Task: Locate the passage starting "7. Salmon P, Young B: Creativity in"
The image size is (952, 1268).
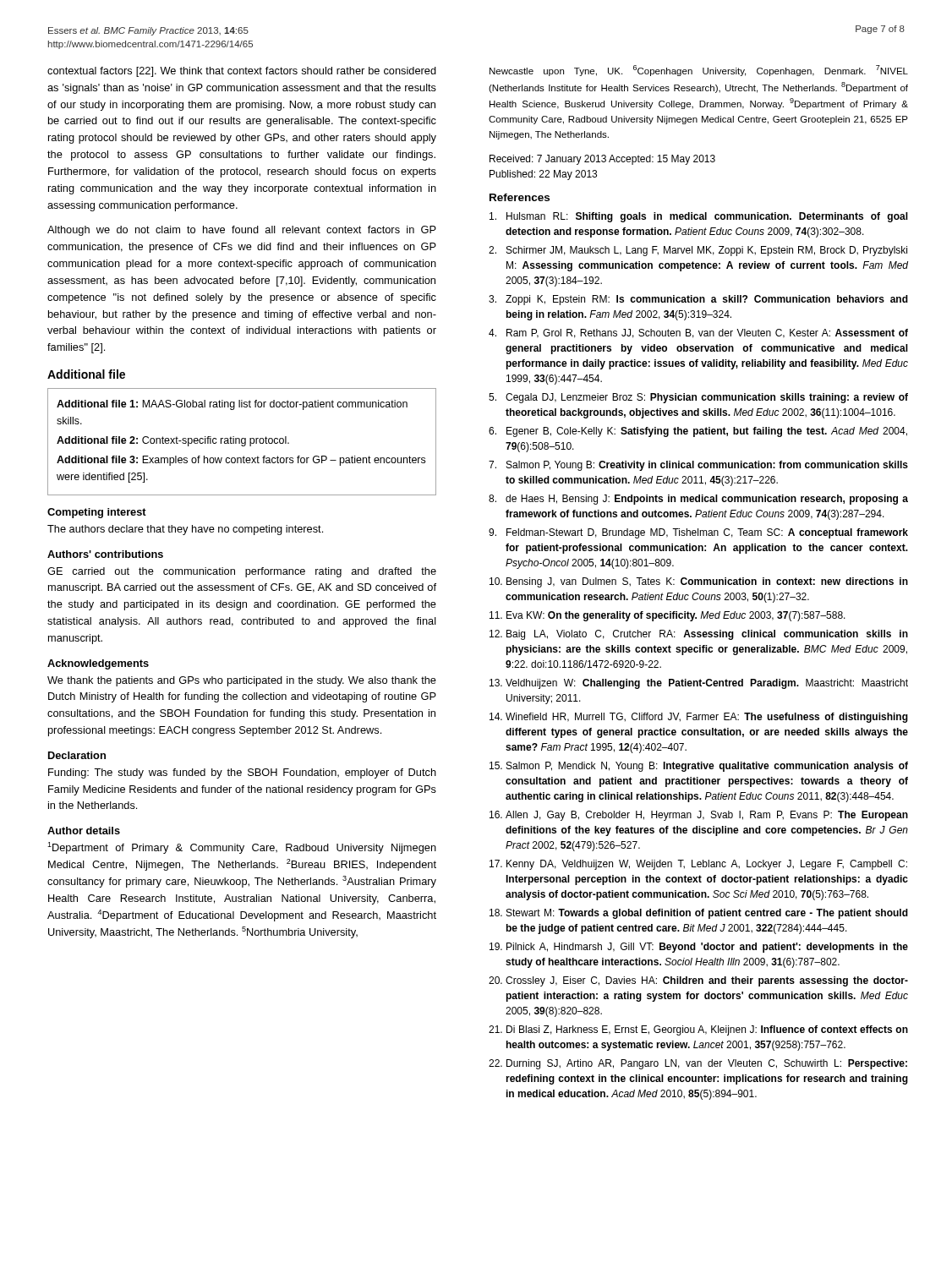Action: (698, 472)
